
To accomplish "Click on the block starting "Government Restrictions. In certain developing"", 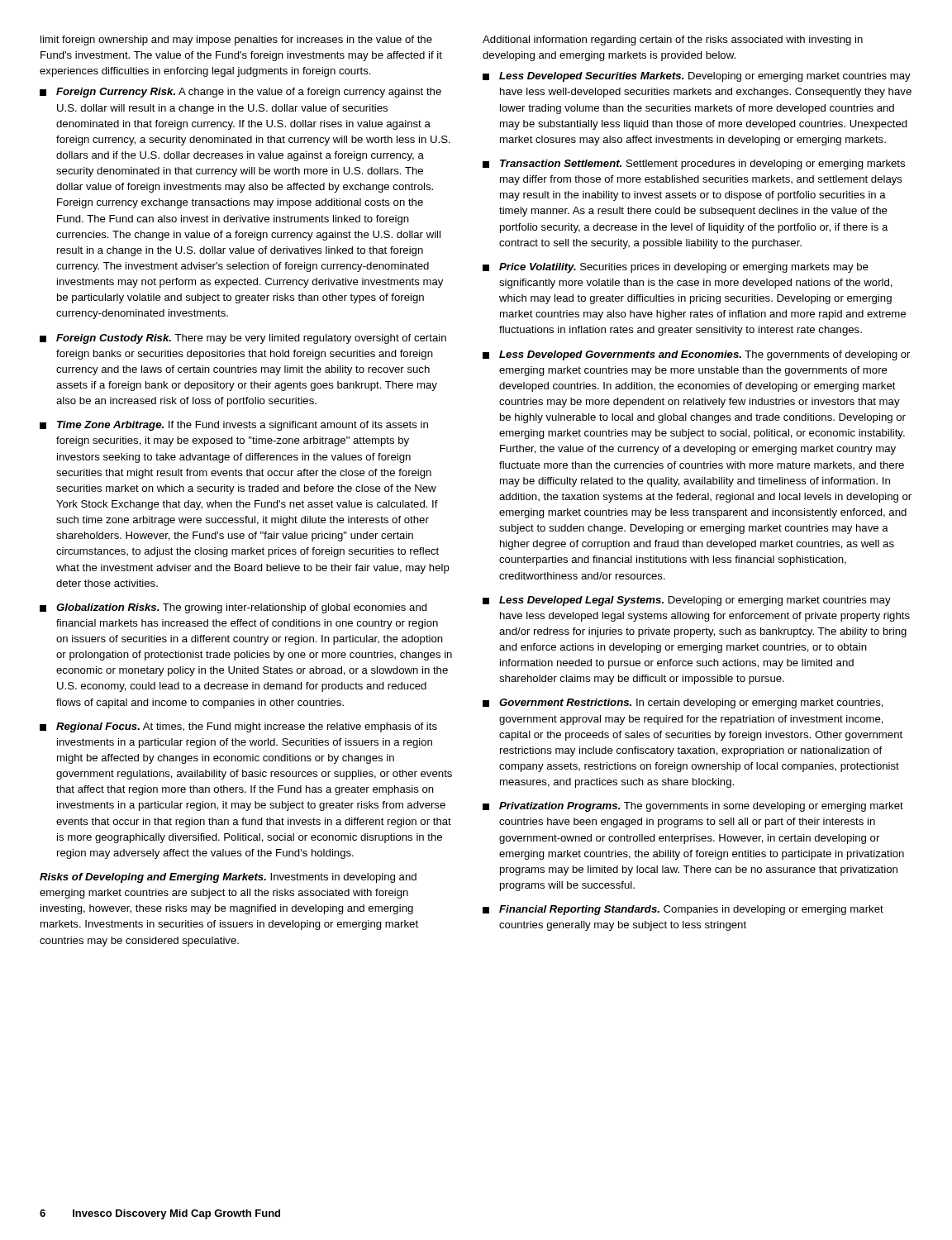I will (697, 742).
